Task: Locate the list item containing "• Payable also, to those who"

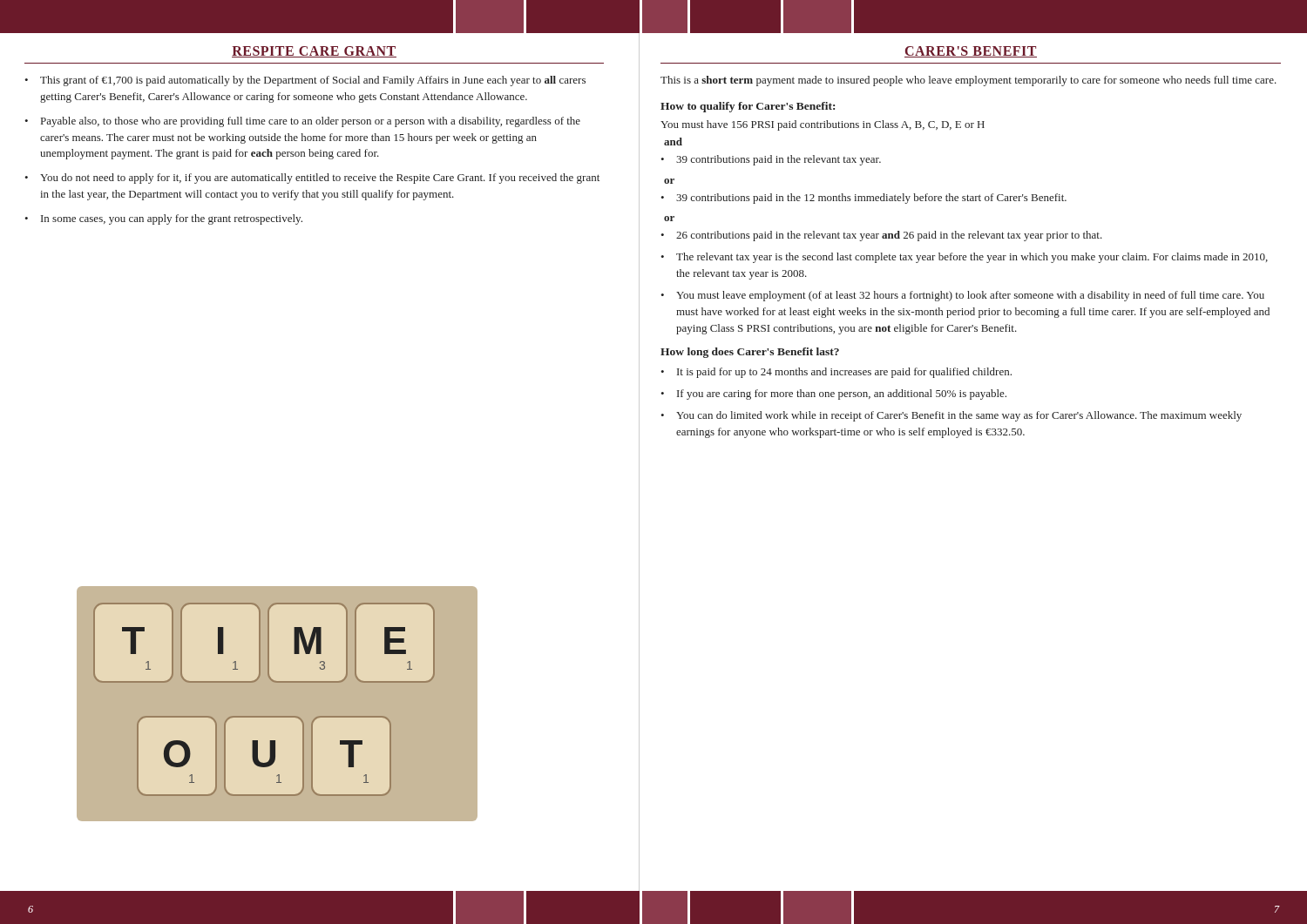Action: pyautogui.click(x=314, y=138)
